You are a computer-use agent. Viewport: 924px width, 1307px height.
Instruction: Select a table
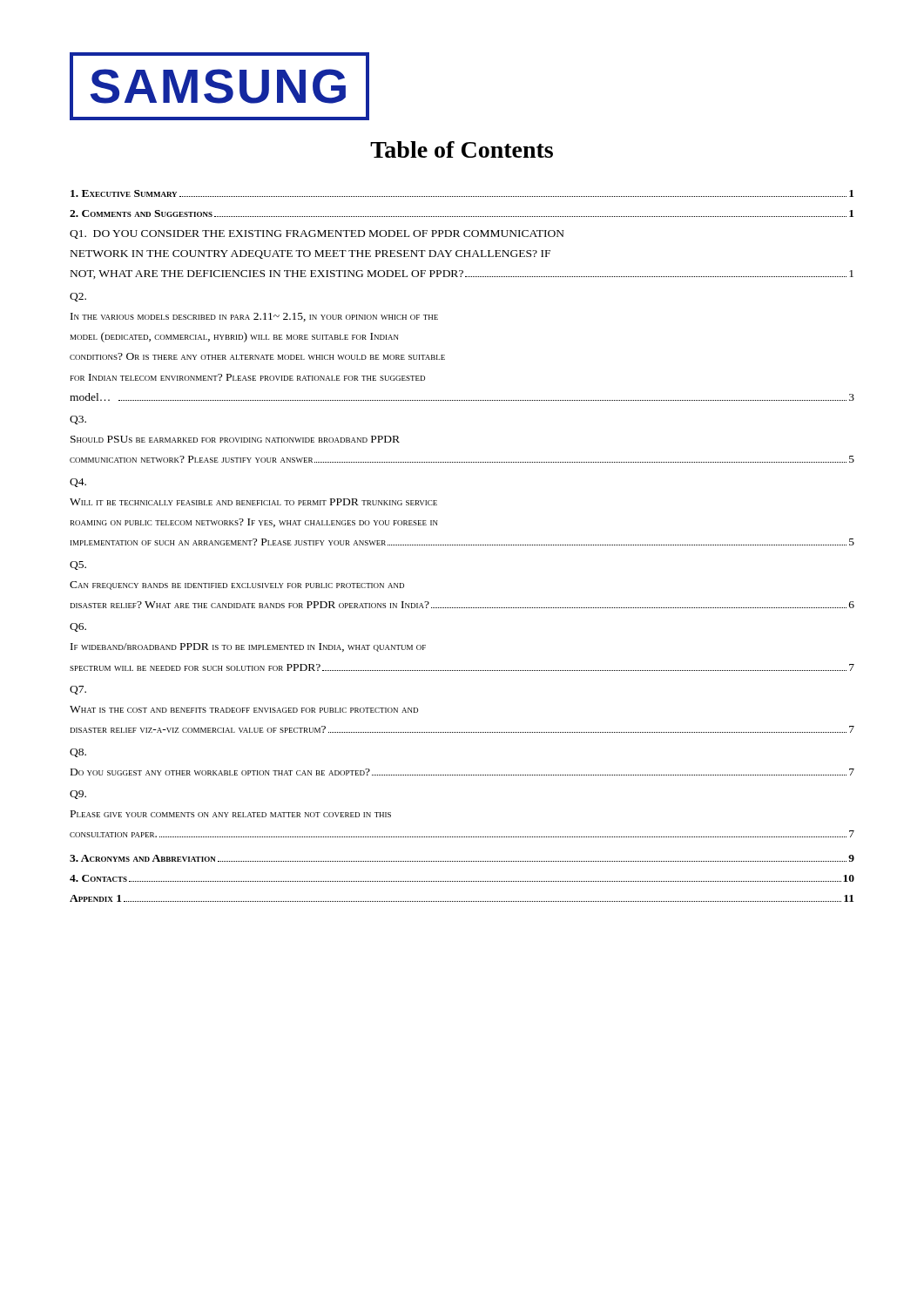[462, 545]
